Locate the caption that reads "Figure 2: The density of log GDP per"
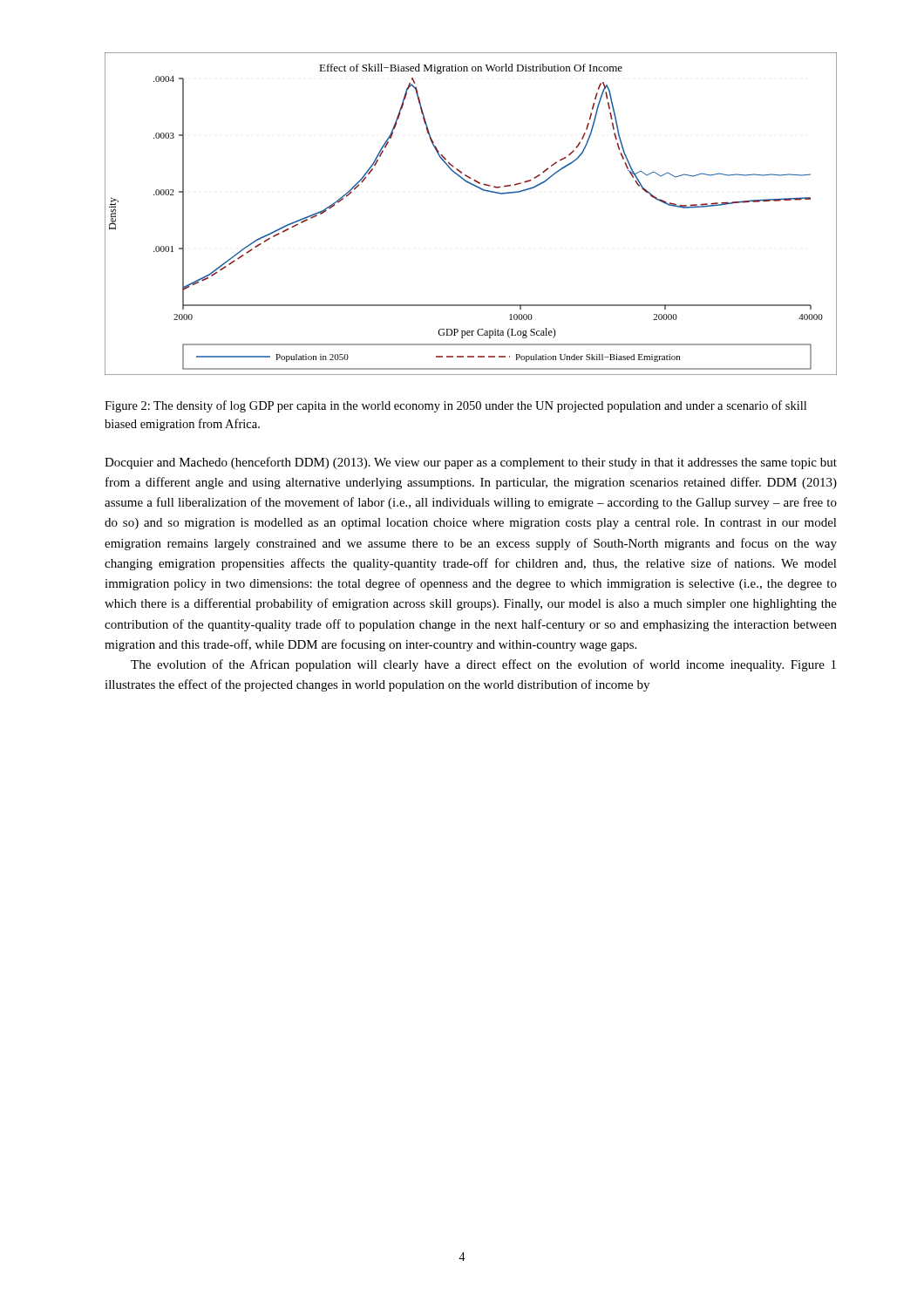This screenshot has height=1308, width=924. click(456, 414)
